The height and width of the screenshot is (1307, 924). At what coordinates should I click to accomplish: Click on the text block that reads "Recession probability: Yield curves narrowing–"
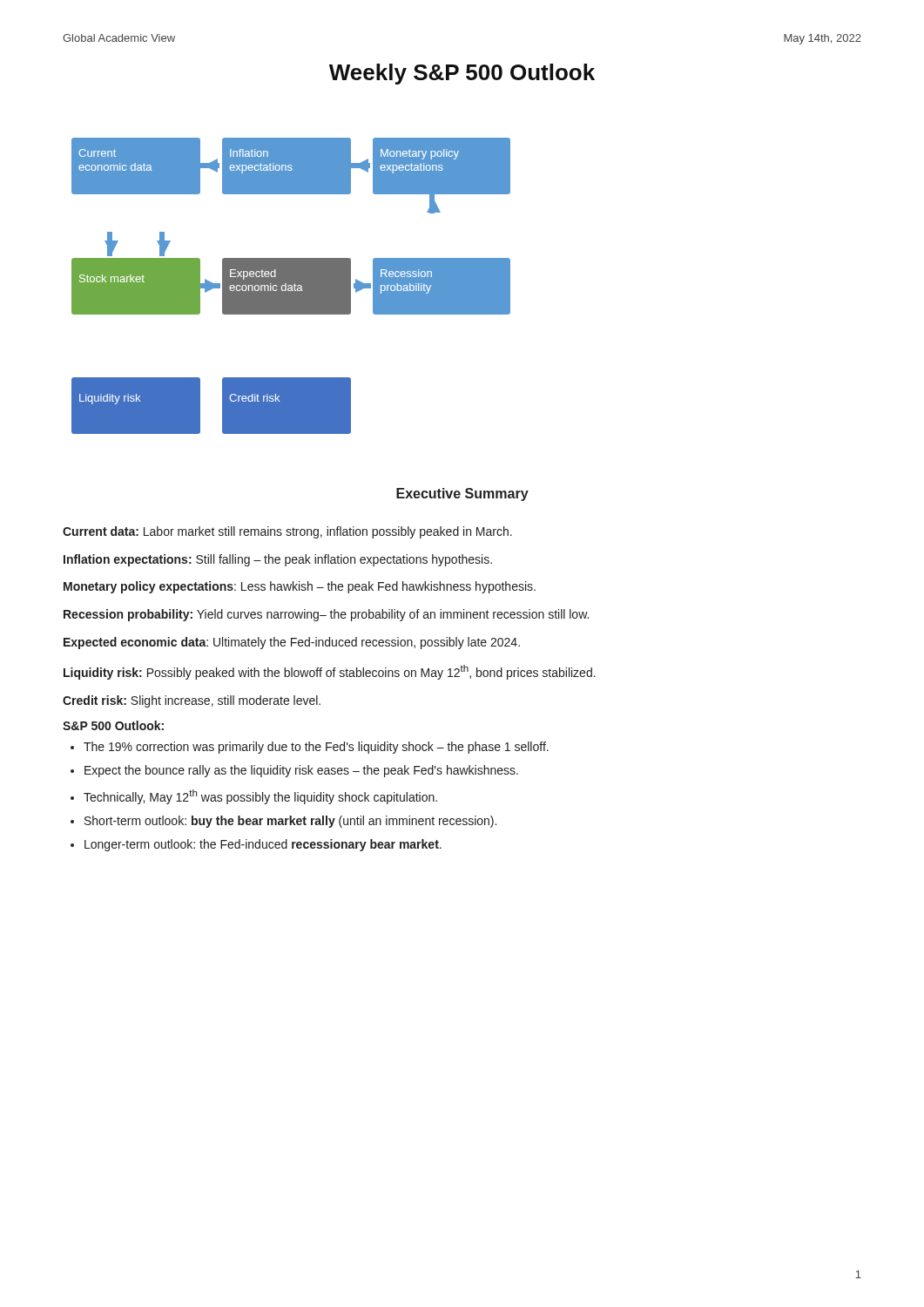tap(326, 614)
